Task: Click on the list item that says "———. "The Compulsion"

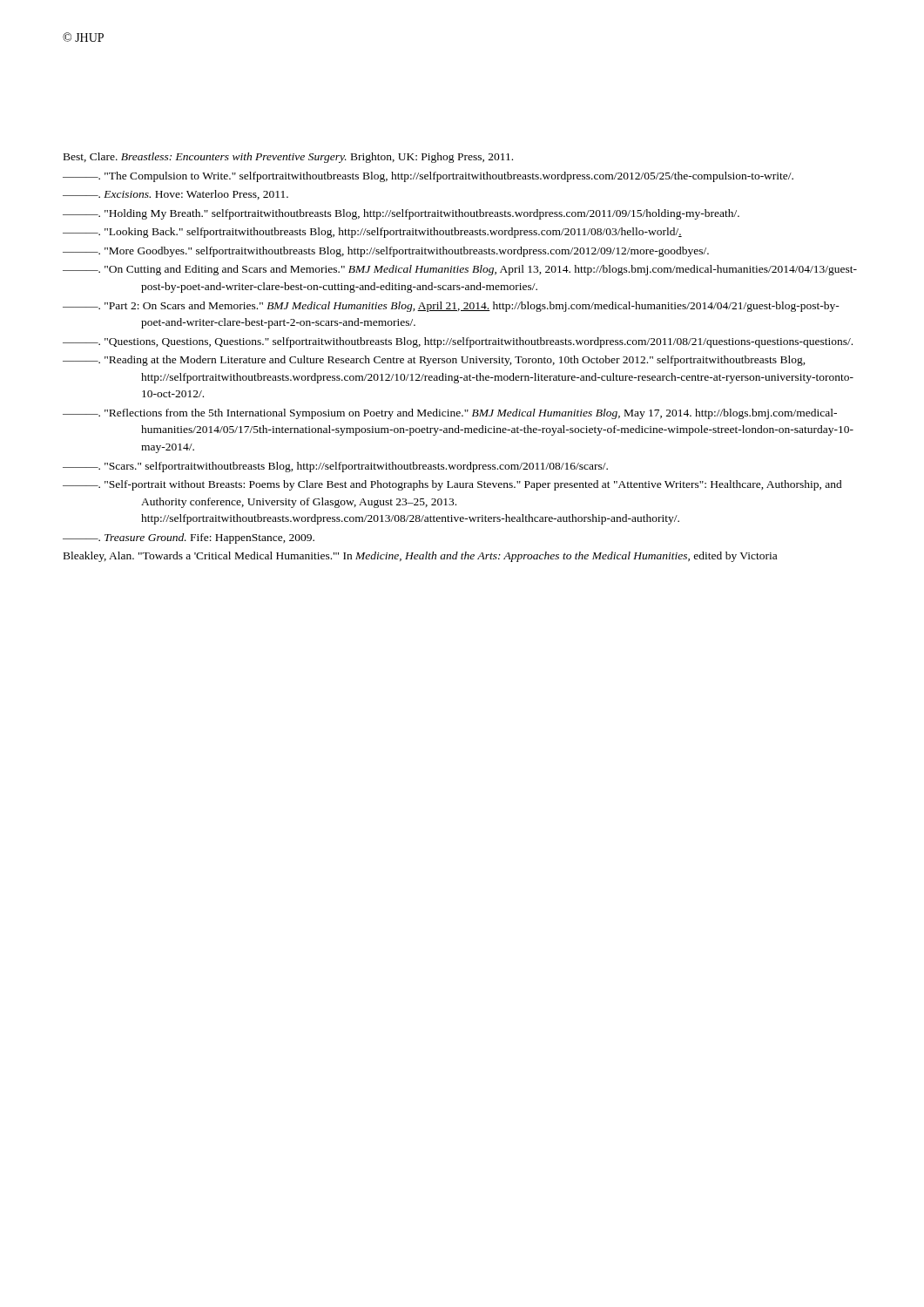Action: pos(429,175)
